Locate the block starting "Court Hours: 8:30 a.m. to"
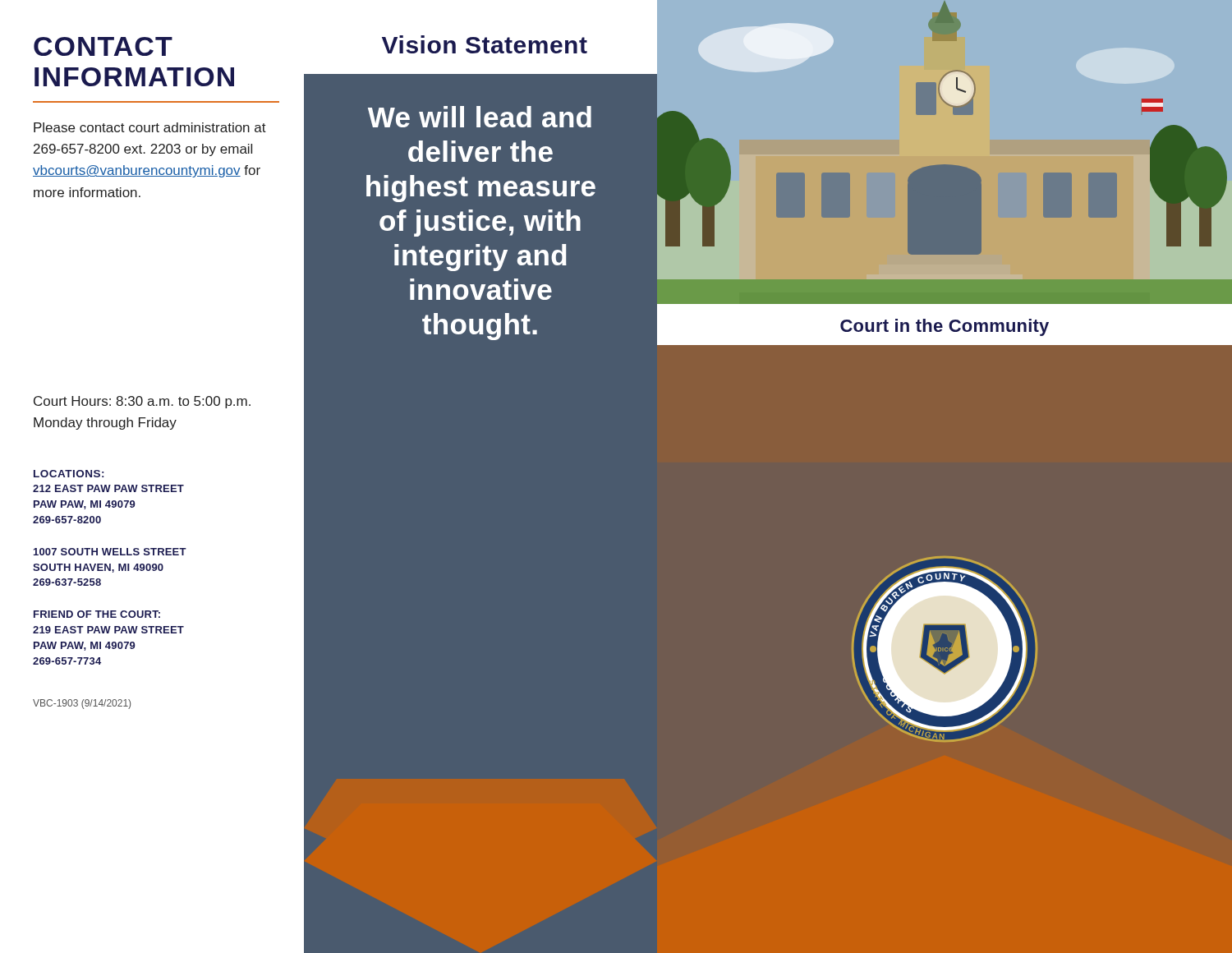The width and height of the screenshot is (1232, 953). 142,412
